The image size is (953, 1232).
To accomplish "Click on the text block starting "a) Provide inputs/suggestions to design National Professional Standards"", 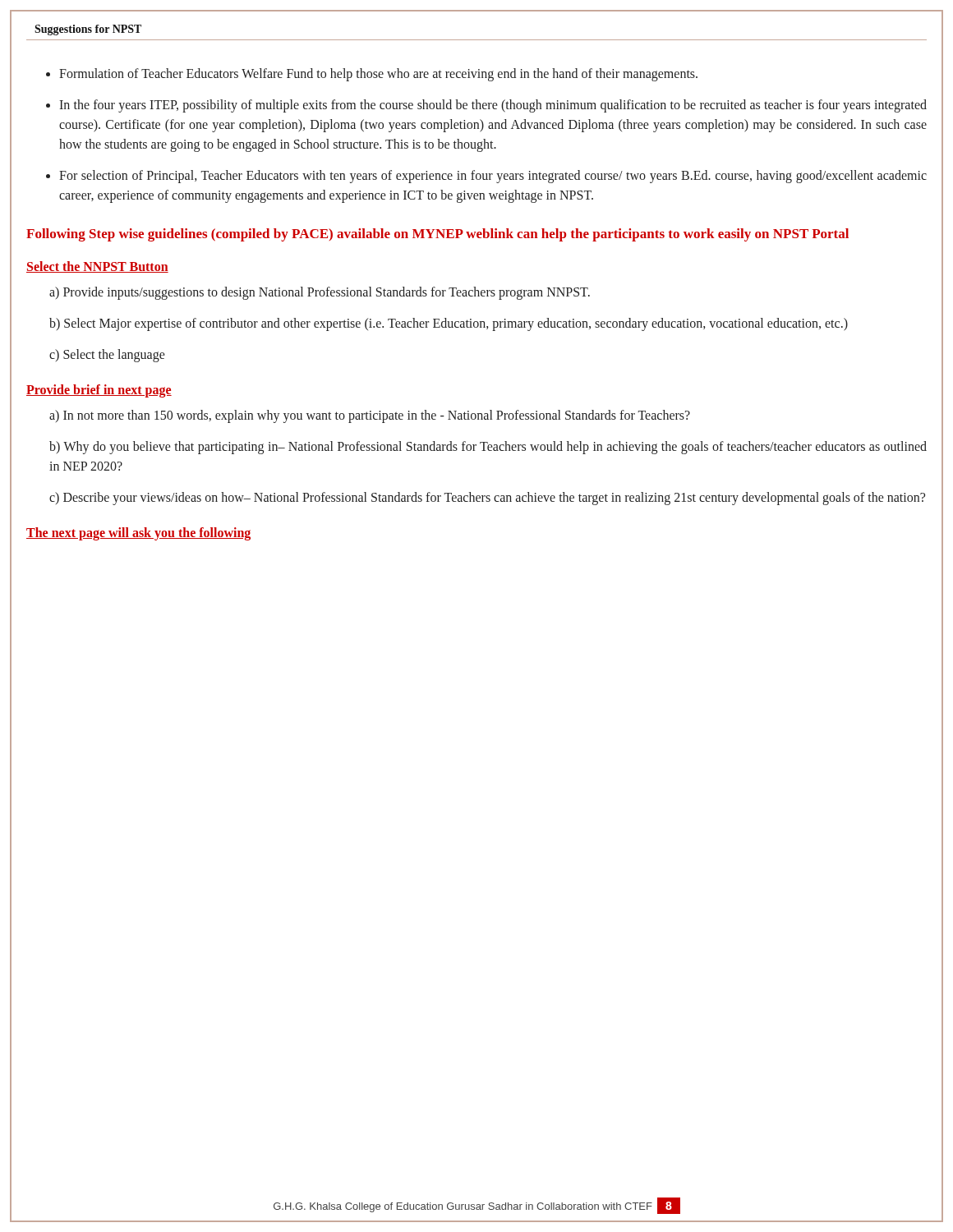I will pyautogui.click(x=320, y=292).
